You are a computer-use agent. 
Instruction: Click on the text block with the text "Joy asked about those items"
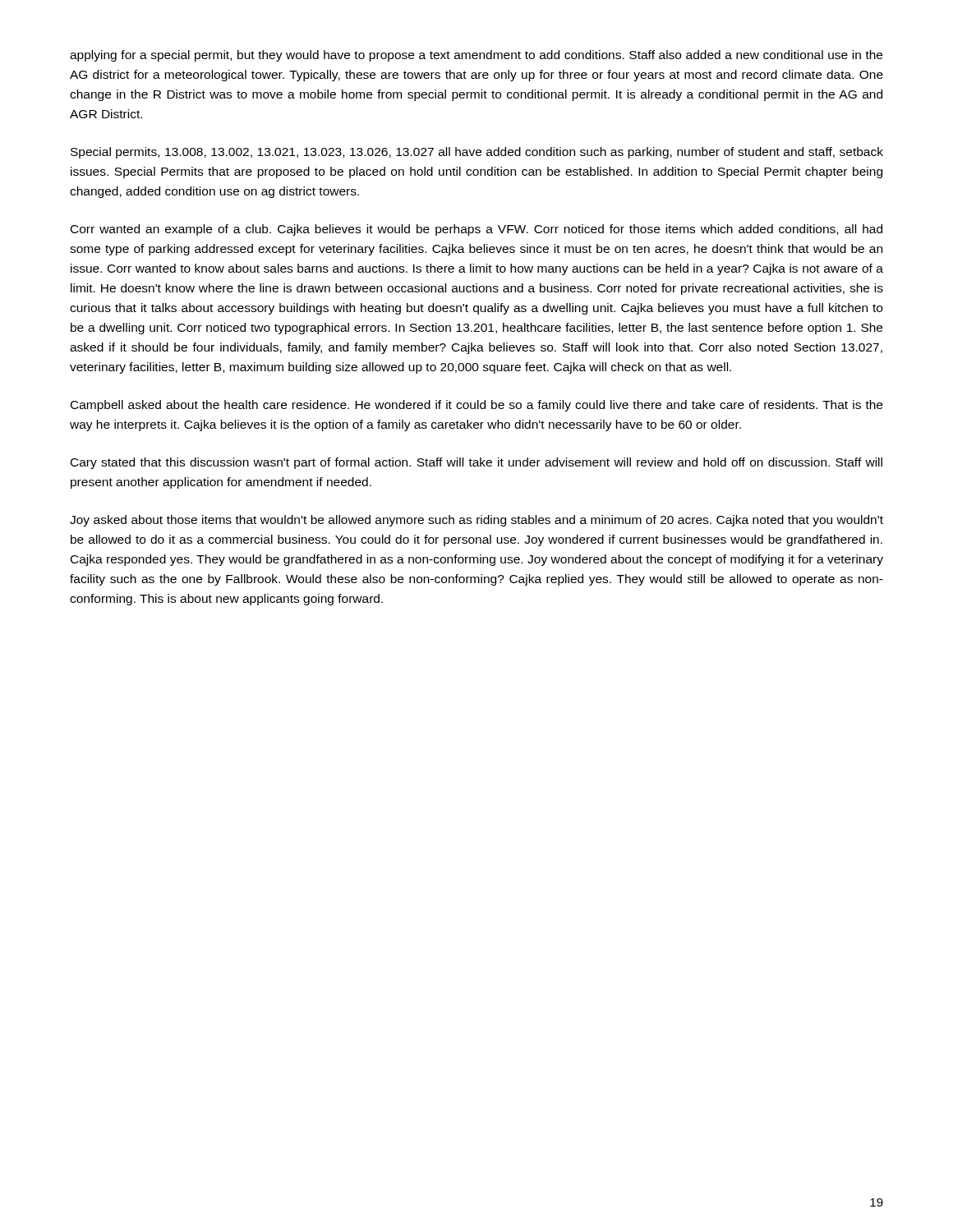476,559
